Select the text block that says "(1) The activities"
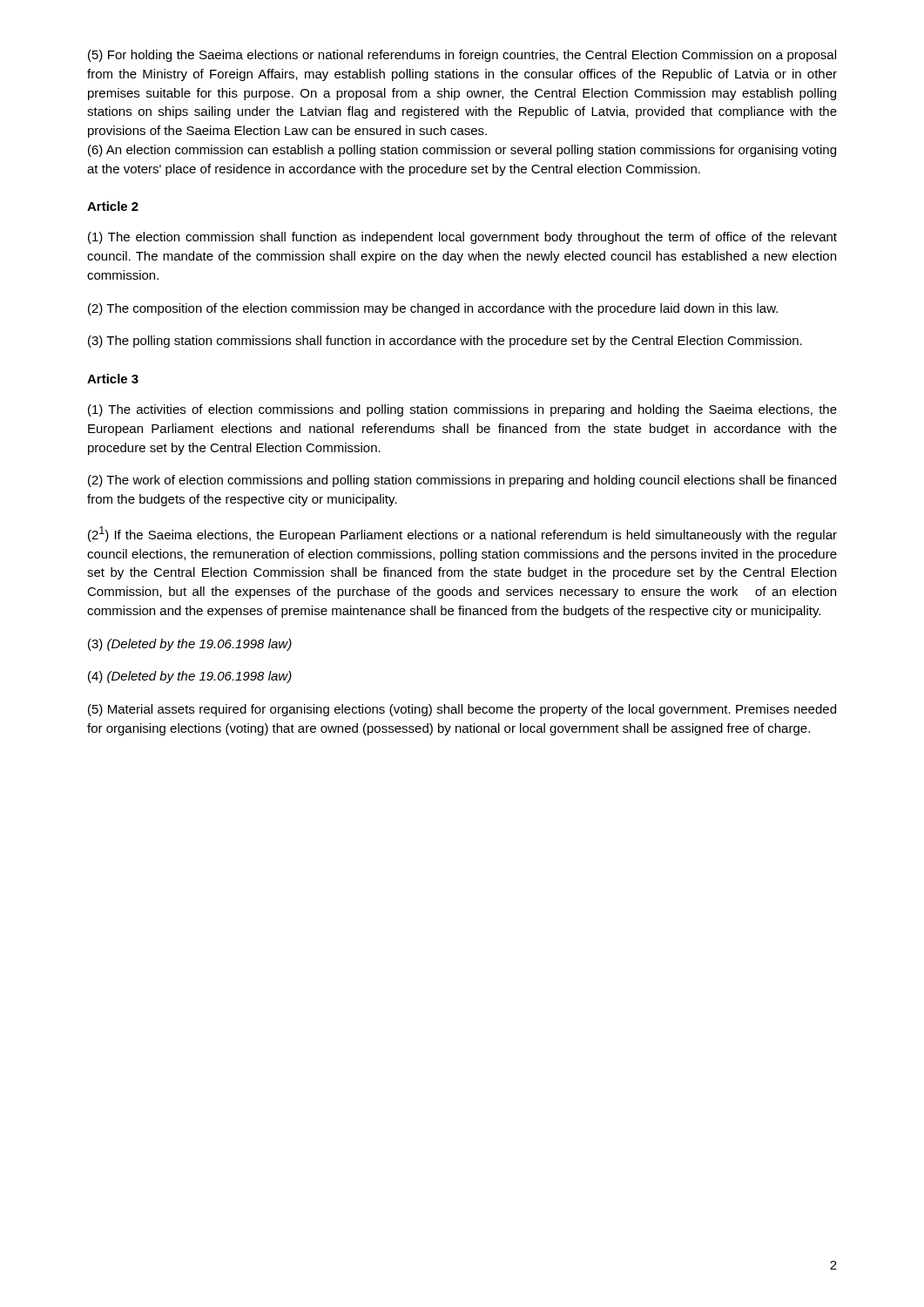The image size is (924, 1307). [462, 428]
